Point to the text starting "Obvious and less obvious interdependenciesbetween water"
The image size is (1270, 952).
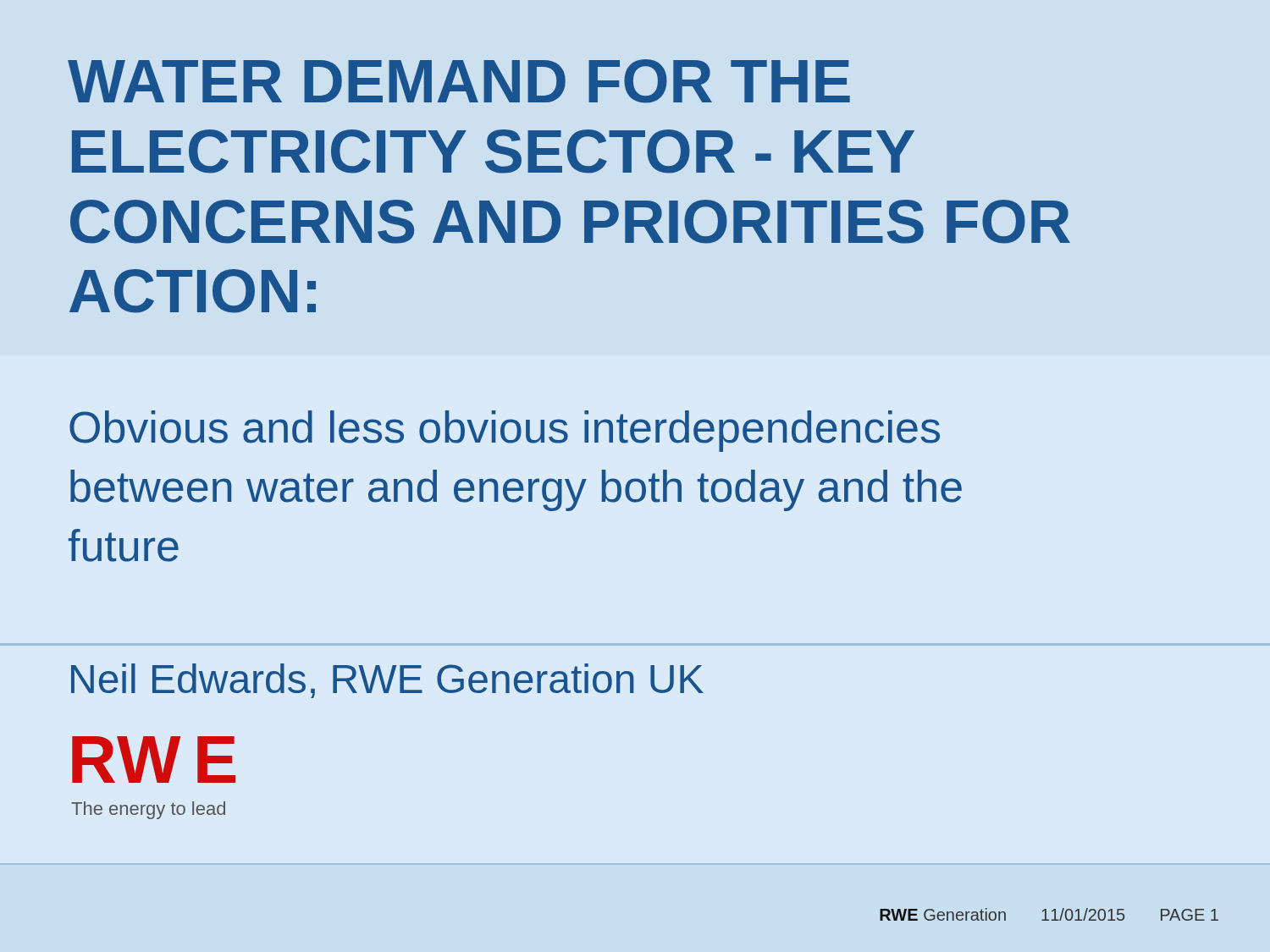point(533,487)
